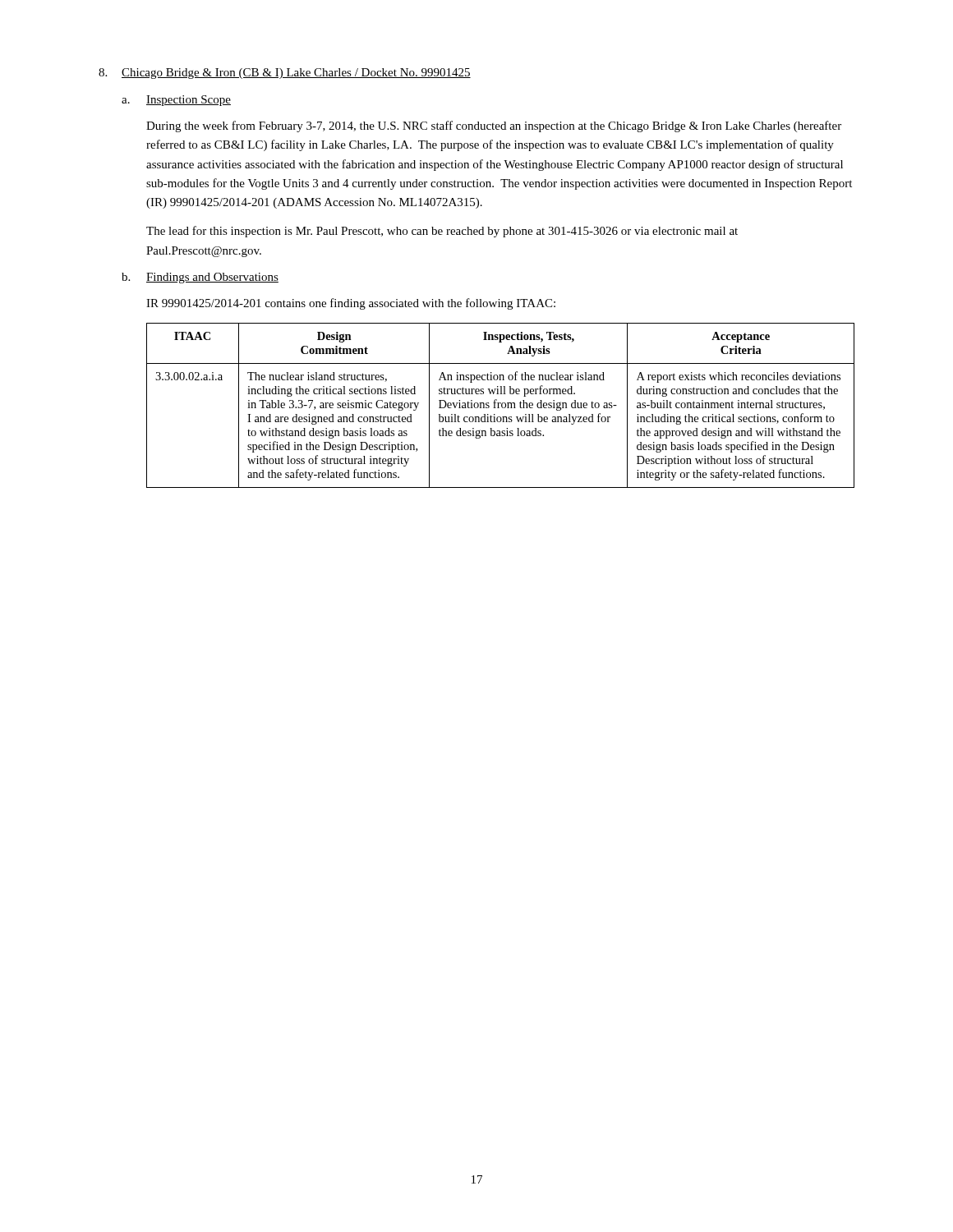Select the block starting "8. Chicago Bridge &"
The width and height of the screenshot is (953, 1232).
click(284, 73)
